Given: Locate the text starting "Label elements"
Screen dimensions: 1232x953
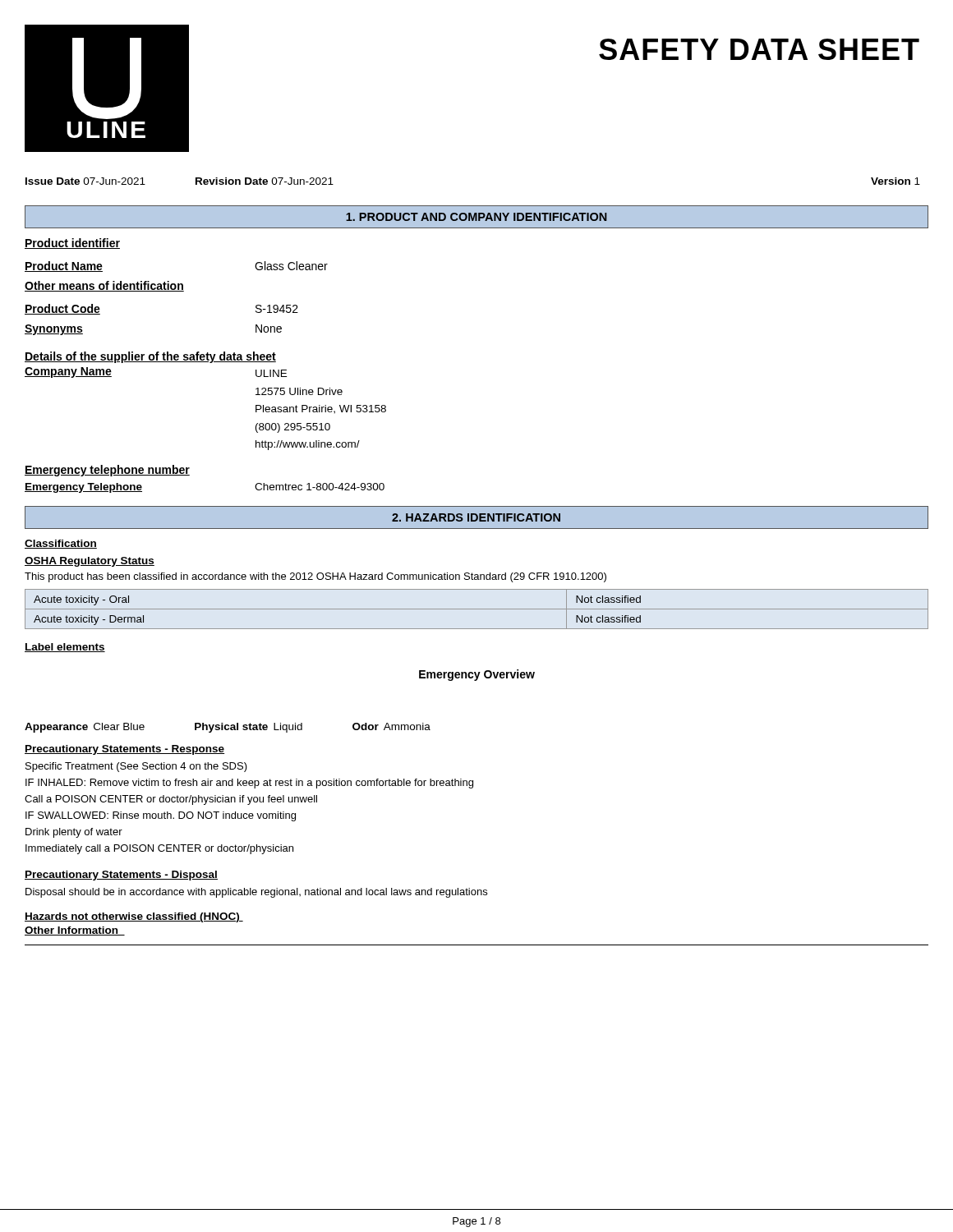Looking at the screenshot, I should coord(65,646).
